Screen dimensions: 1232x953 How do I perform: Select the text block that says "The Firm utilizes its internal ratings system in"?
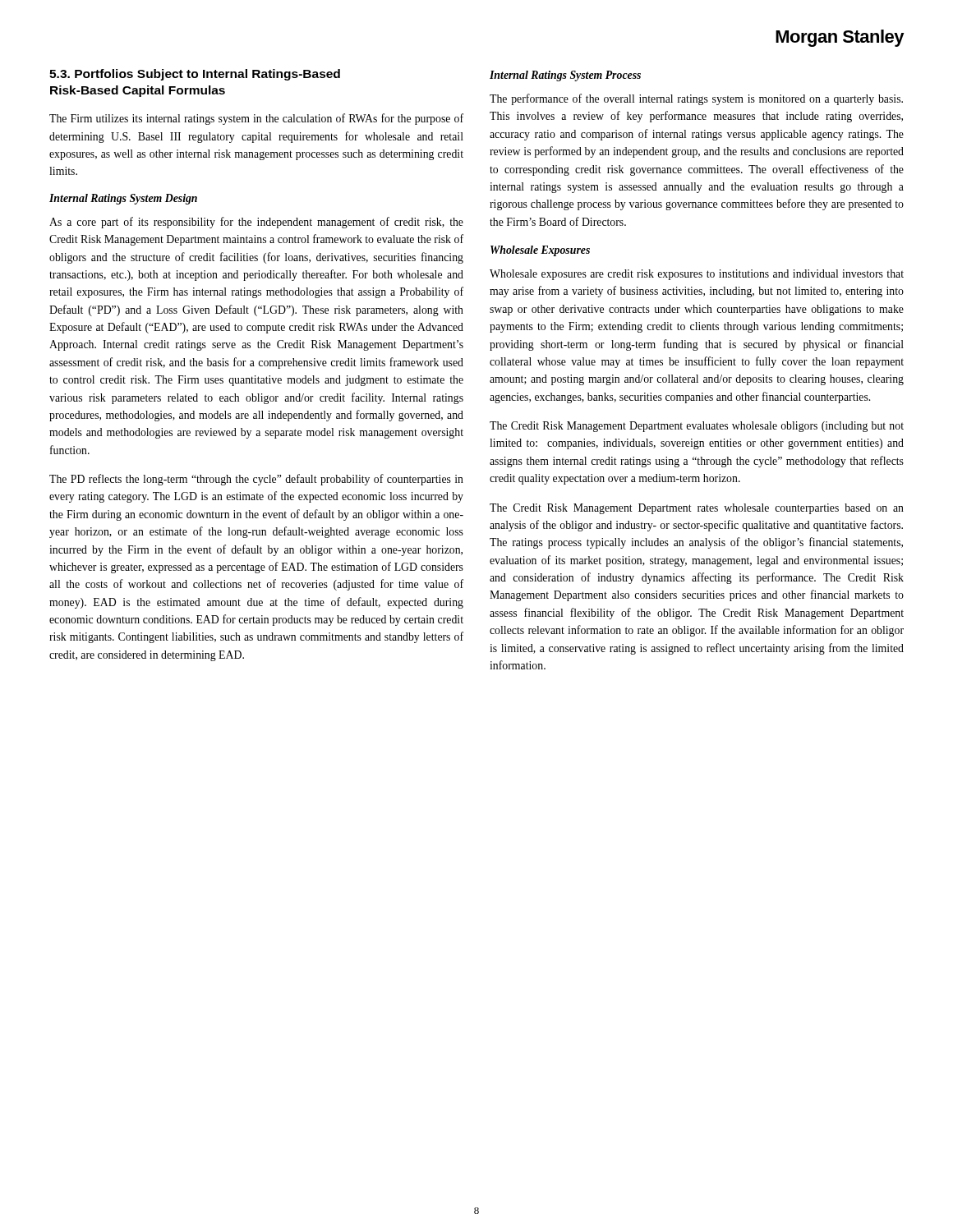(256, 145)
